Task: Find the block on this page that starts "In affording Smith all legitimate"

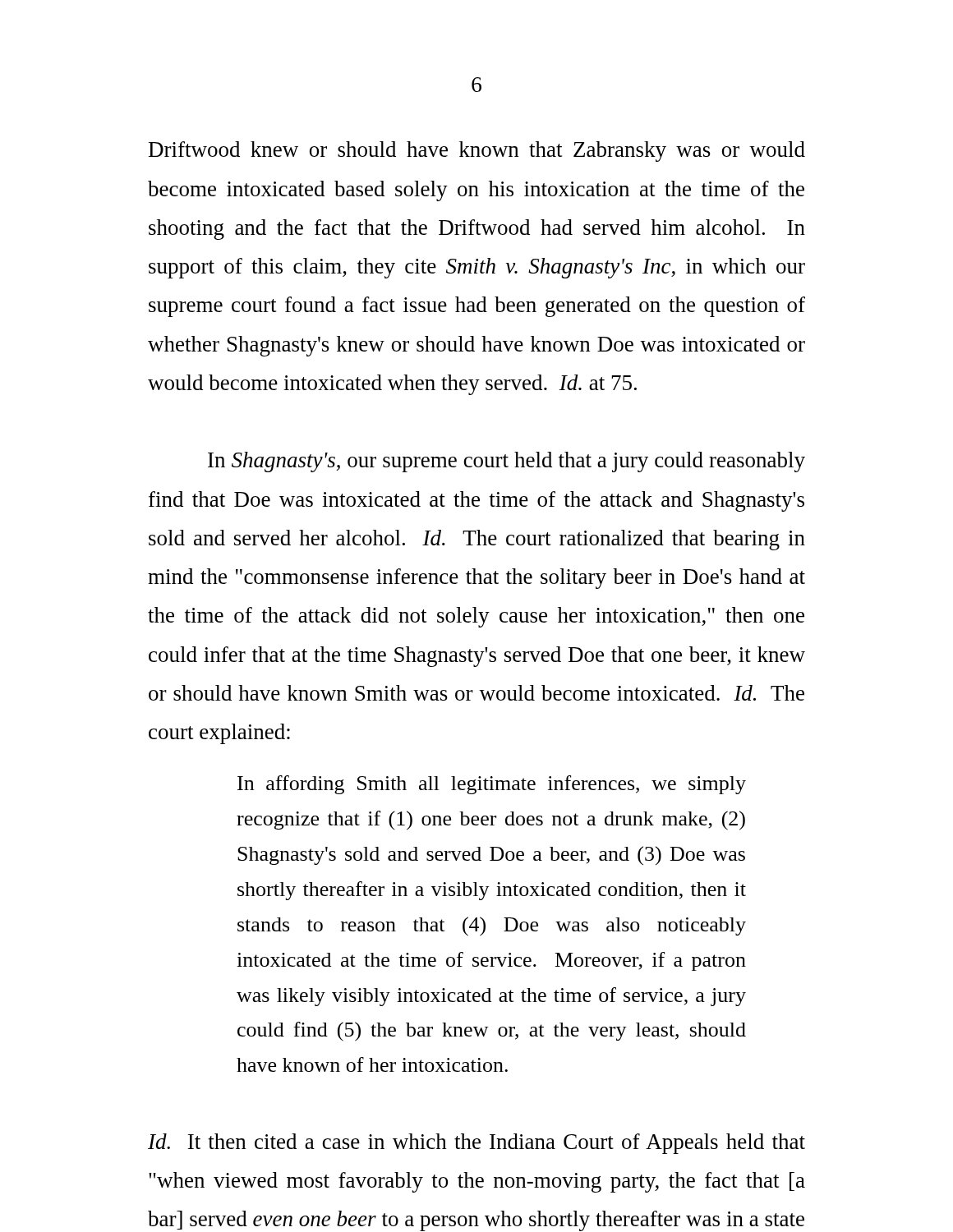Action: (x=491, y=924)
